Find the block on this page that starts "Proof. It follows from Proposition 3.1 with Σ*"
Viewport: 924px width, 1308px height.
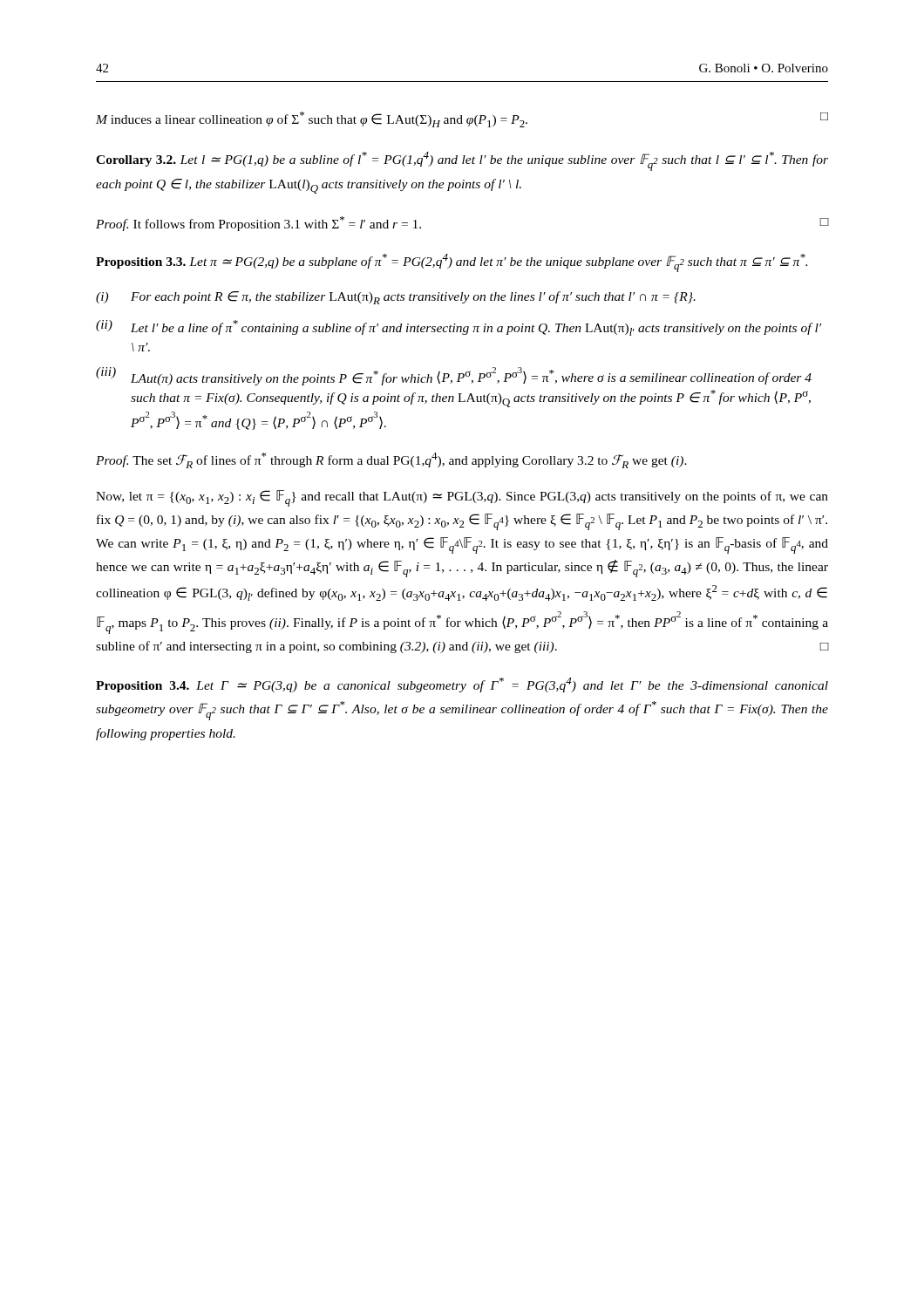click(258, 224)
